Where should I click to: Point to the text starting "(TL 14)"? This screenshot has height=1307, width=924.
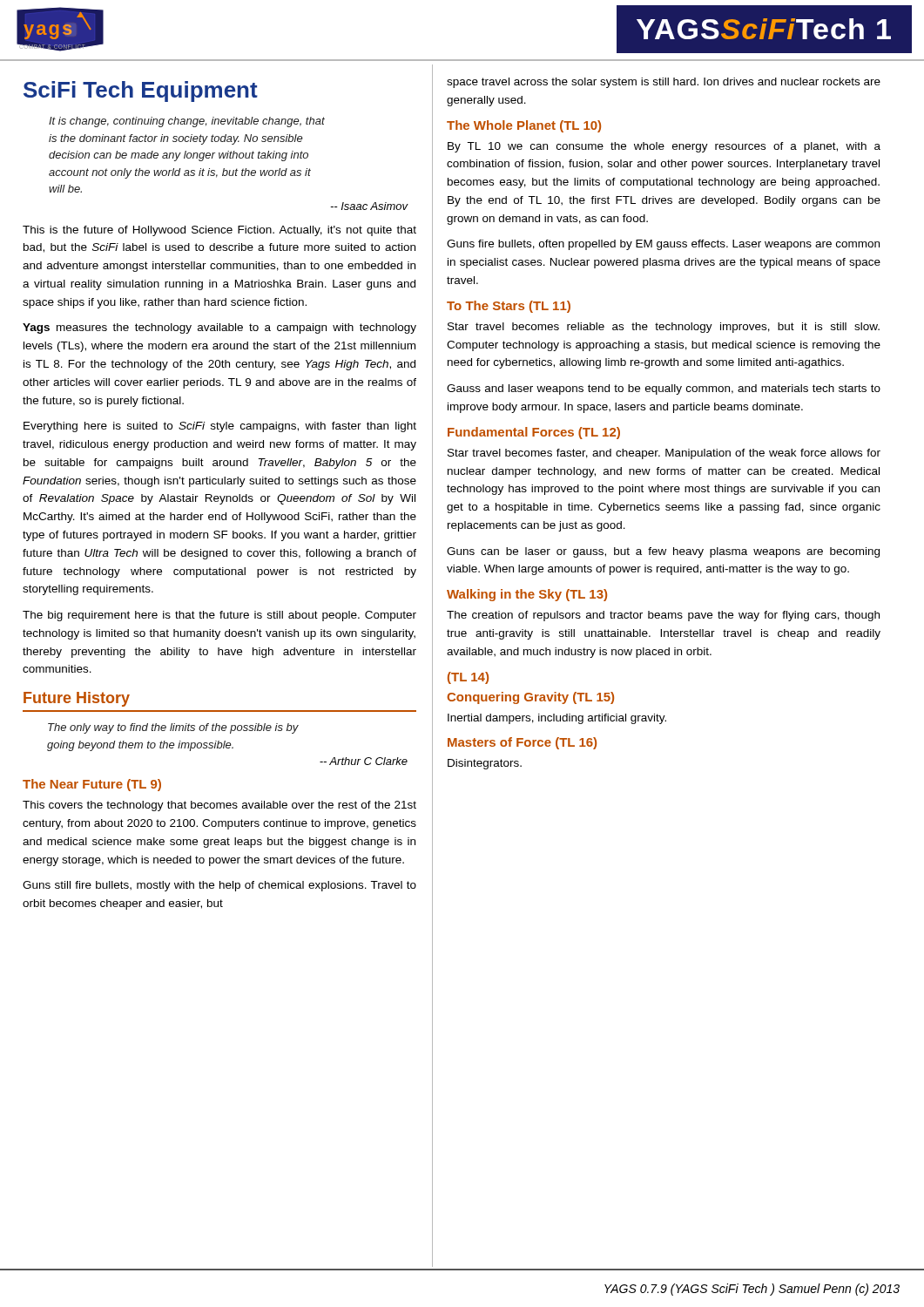(468, 676)
